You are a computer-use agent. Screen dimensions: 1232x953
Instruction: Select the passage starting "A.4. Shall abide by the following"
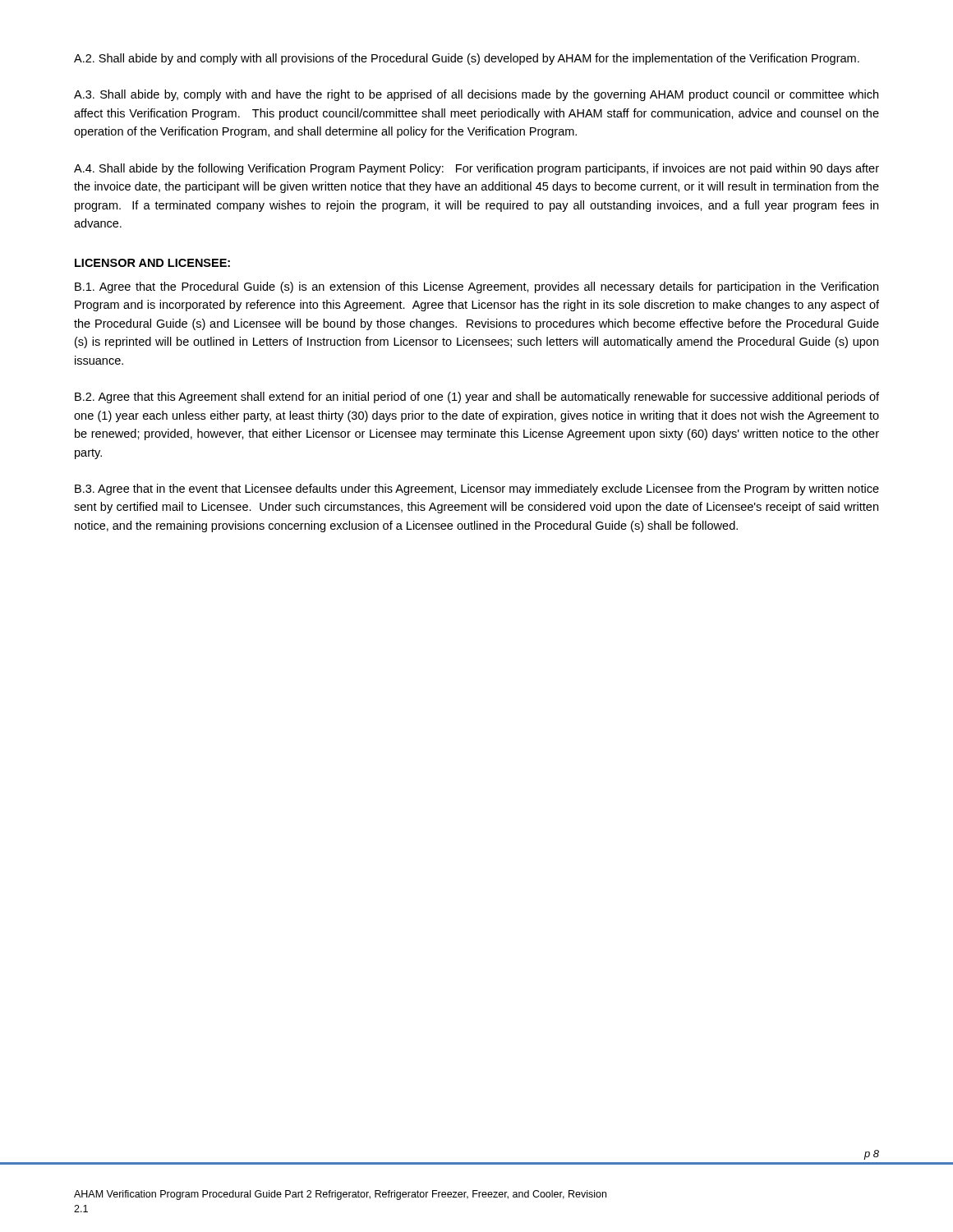point(476,196)
